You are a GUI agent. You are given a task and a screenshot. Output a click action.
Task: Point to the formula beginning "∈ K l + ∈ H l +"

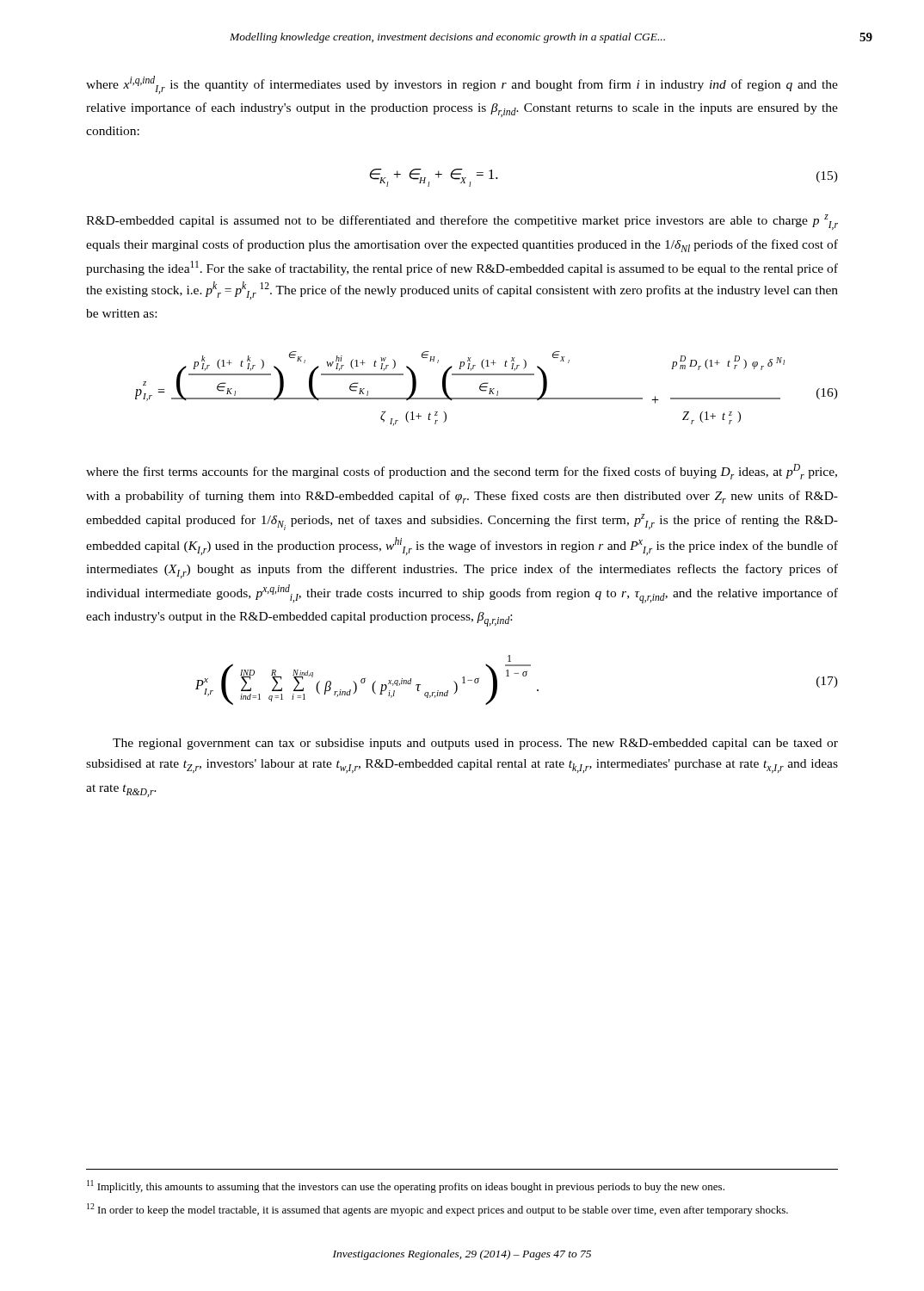[x=438, y=178]
